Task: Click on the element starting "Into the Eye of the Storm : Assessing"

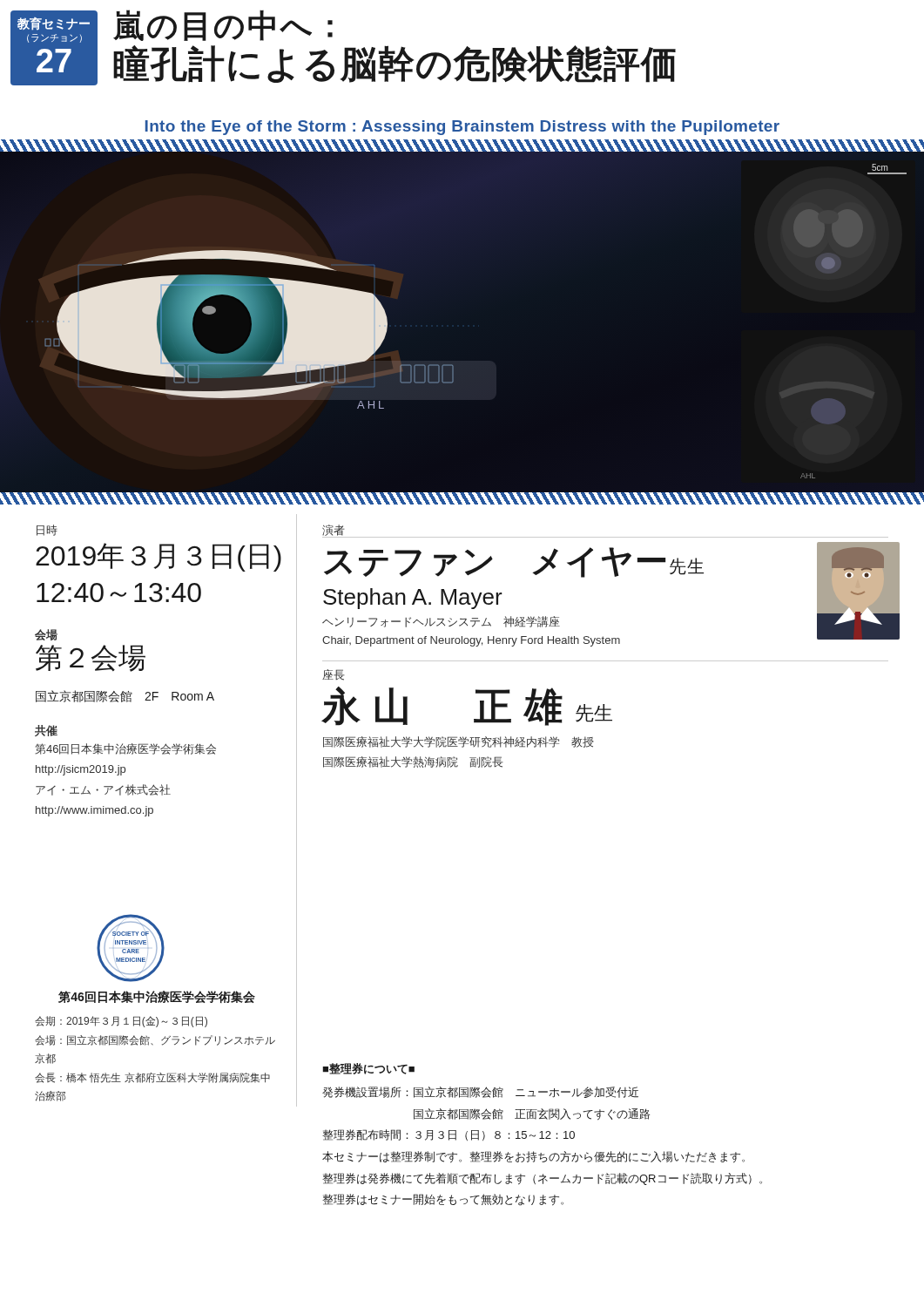Action: [462, 126]
